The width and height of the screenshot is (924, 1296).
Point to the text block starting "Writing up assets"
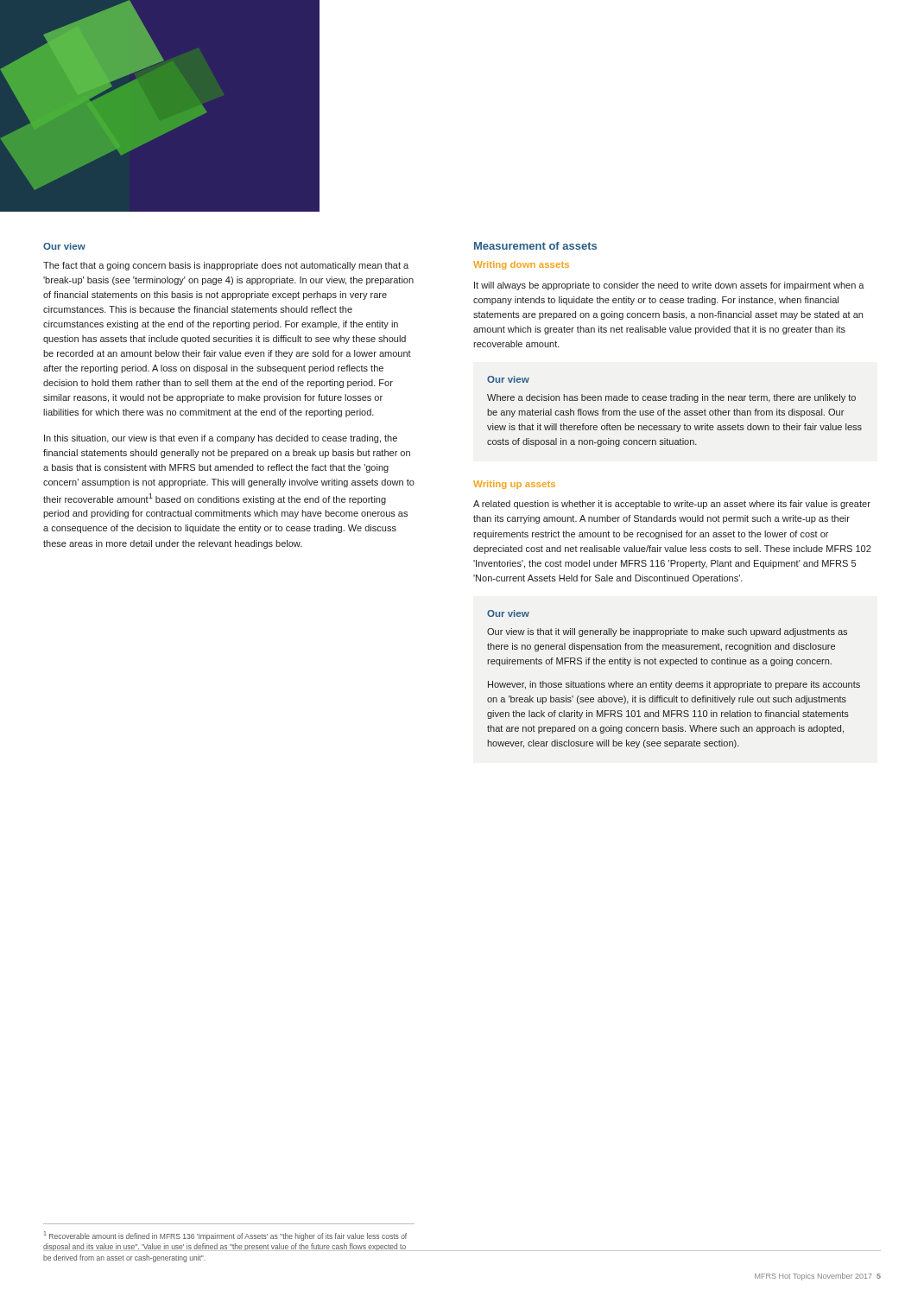(514, 484)
